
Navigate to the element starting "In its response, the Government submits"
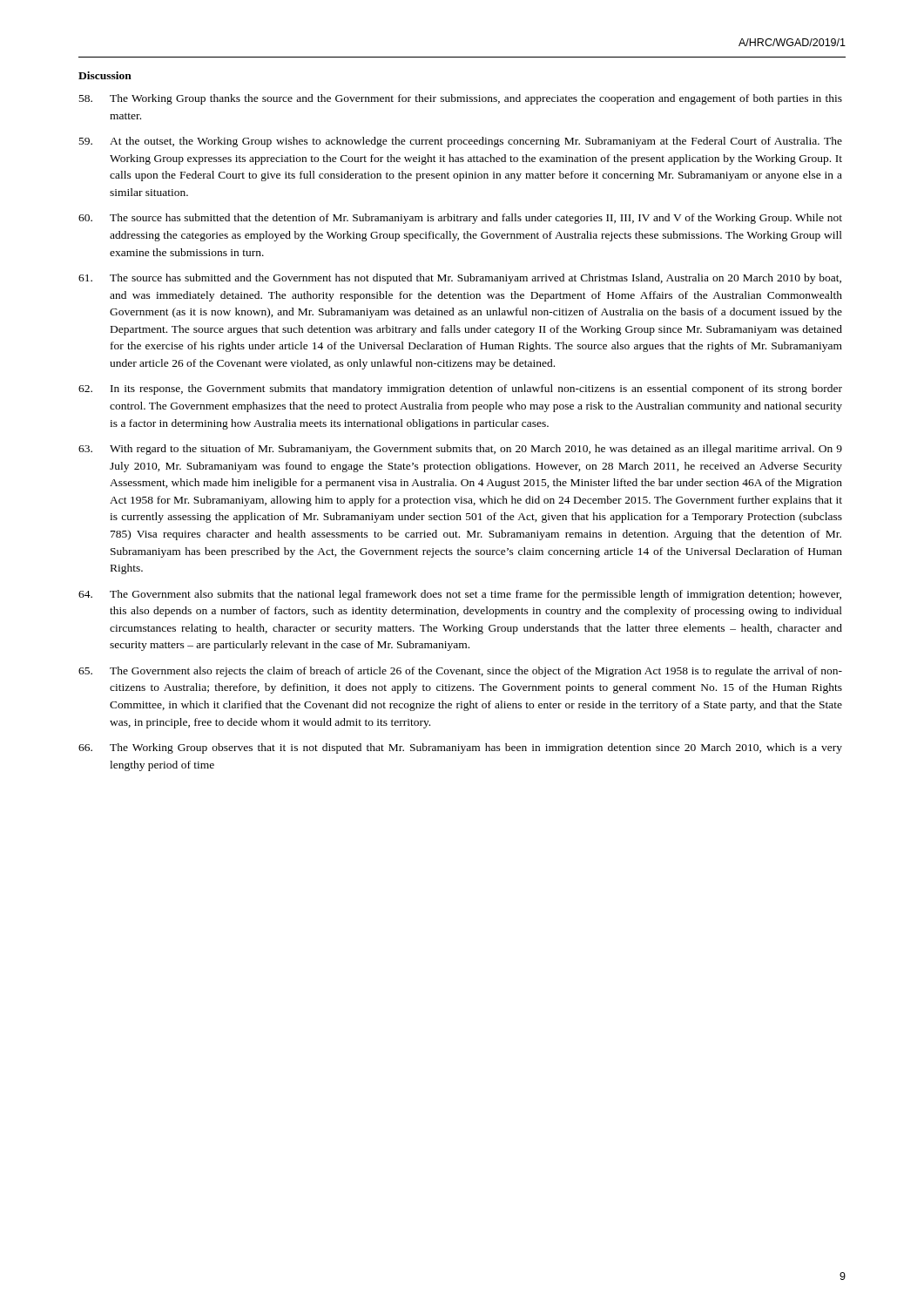pyautogui.click(x=460, y=406)
